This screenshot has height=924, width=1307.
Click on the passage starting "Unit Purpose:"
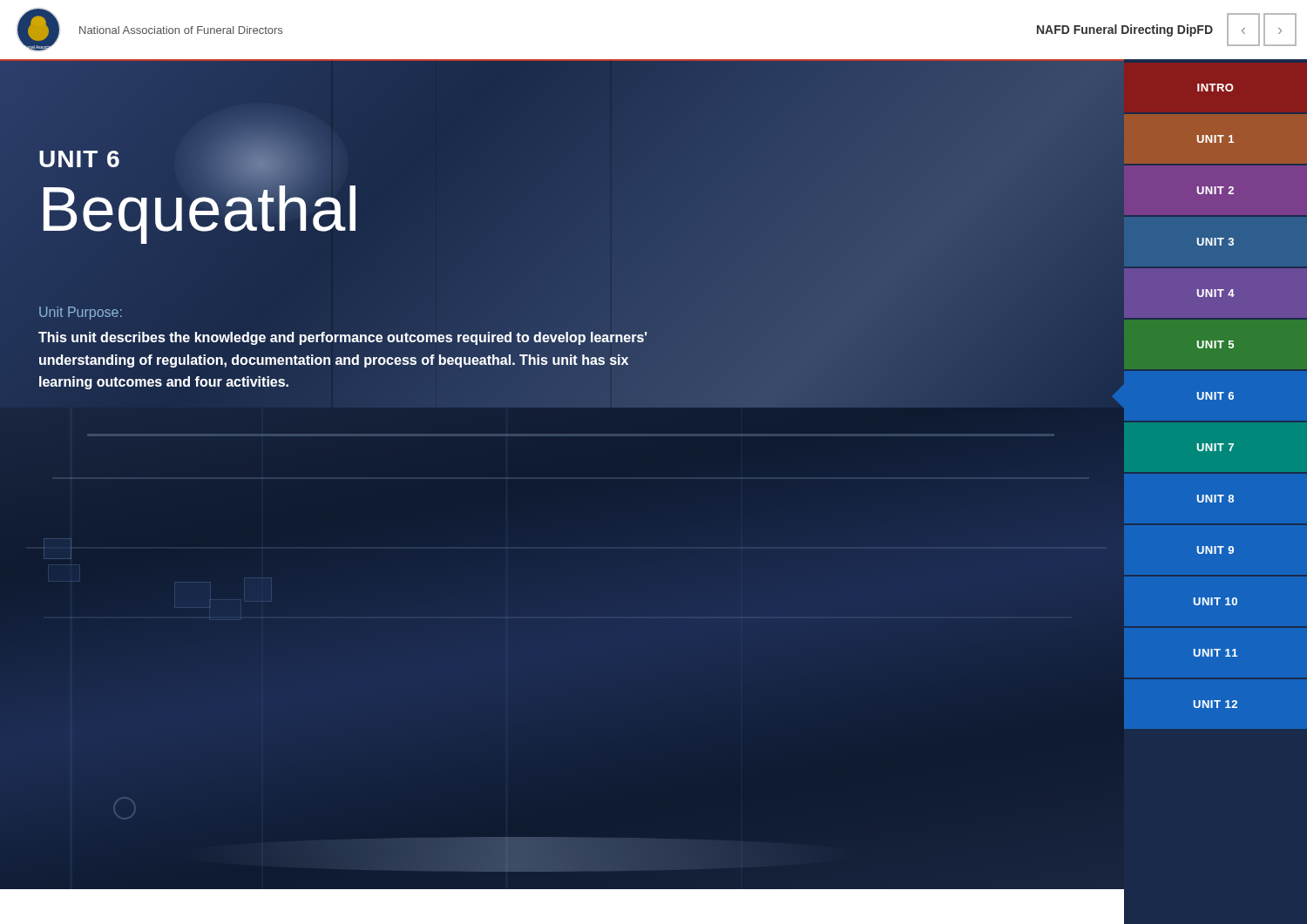coord(81,313)
